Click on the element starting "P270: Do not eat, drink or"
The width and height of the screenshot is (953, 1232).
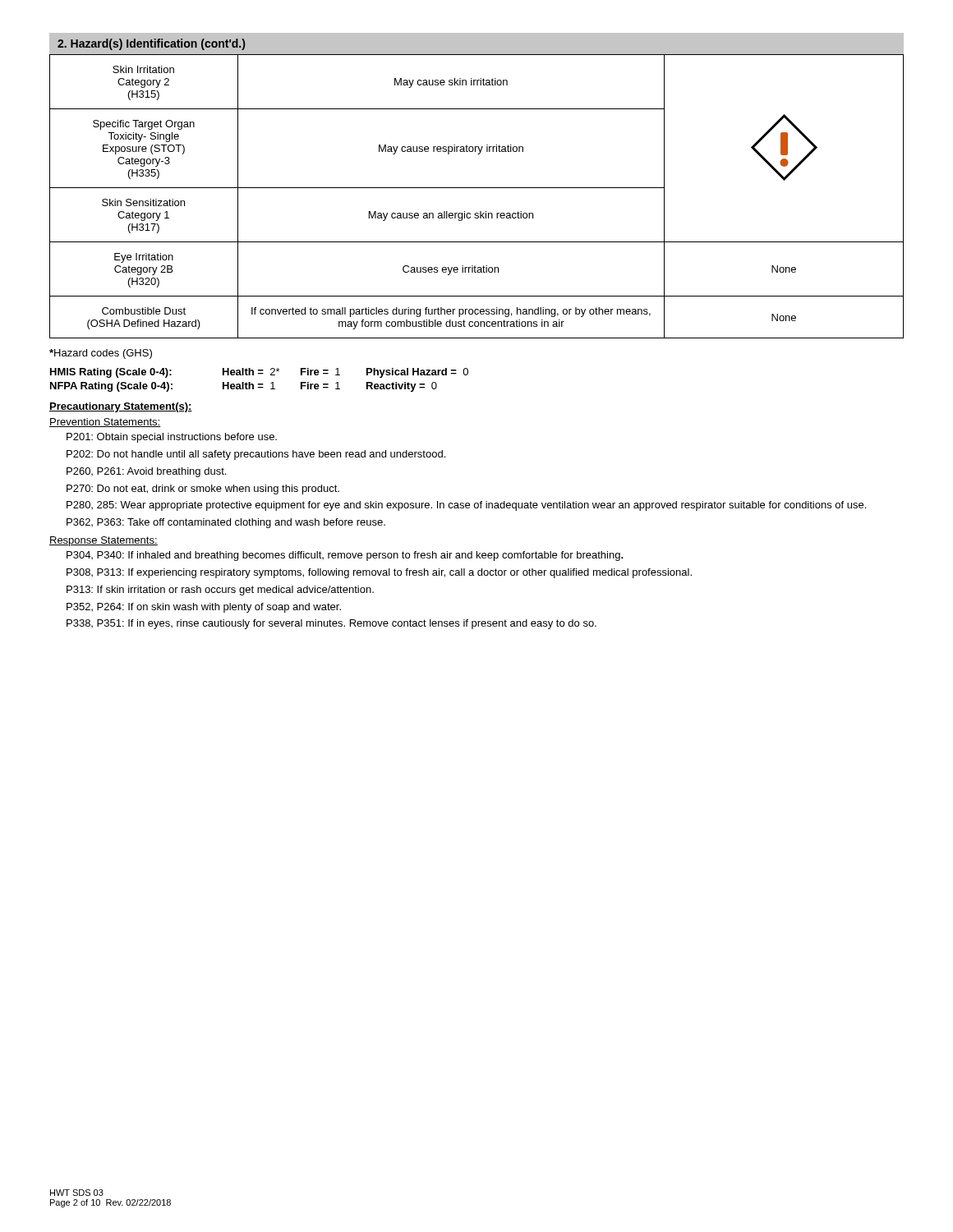pyautogui.click(x=203, y=488)
